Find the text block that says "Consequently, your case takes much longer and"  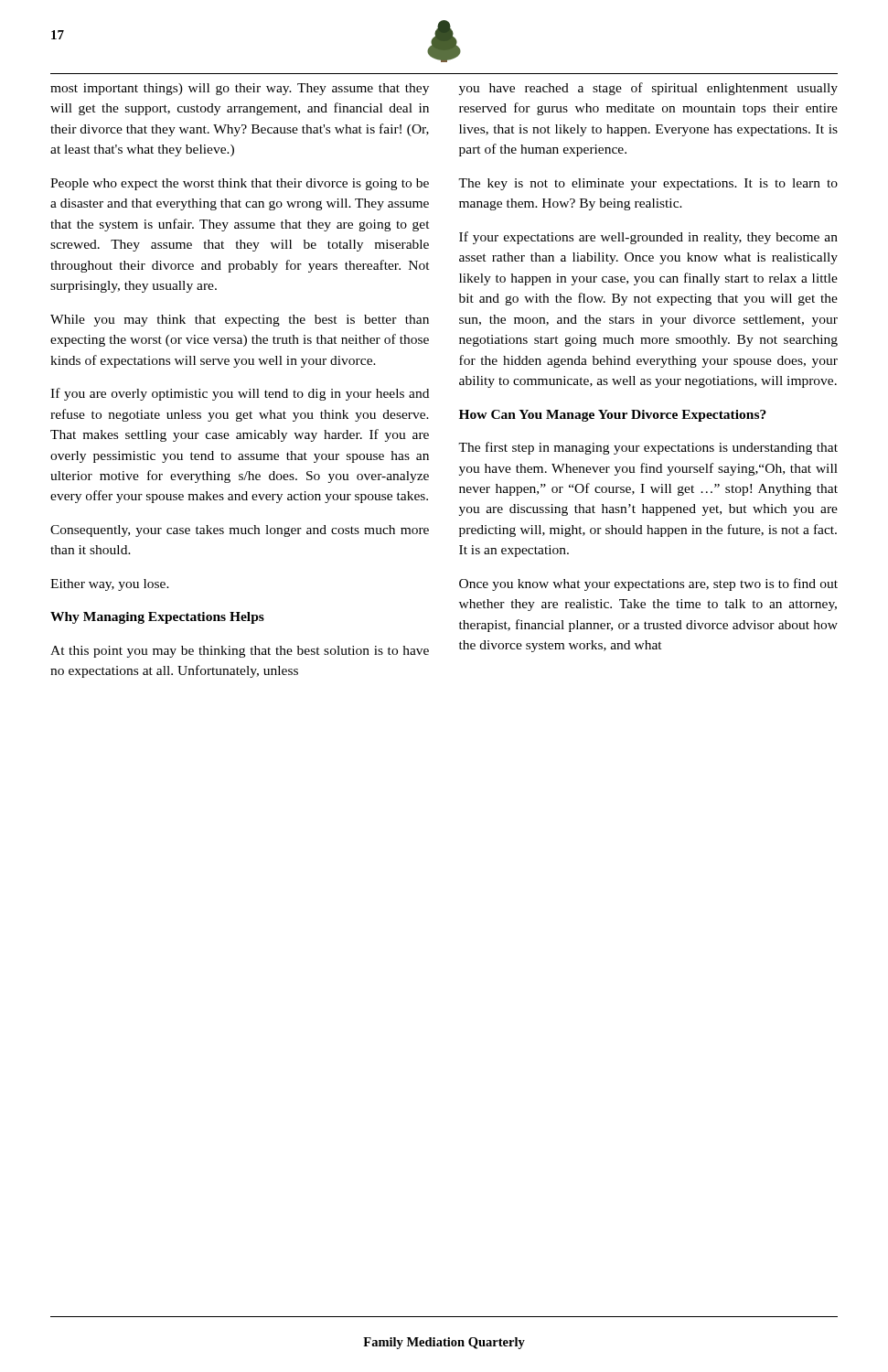[x=240, y=540]
